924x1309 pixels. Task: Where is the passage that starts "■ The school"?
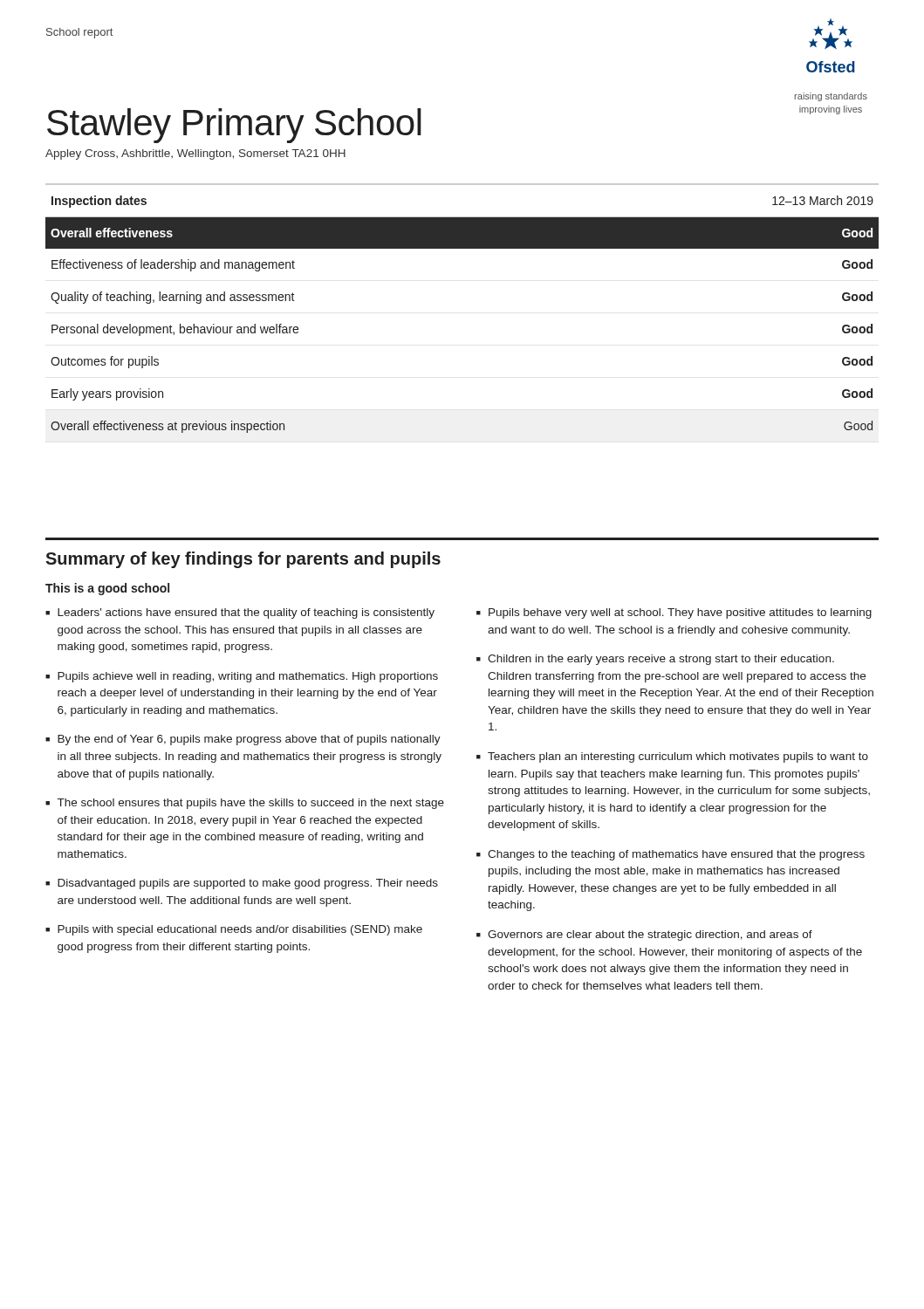[247, 828]
